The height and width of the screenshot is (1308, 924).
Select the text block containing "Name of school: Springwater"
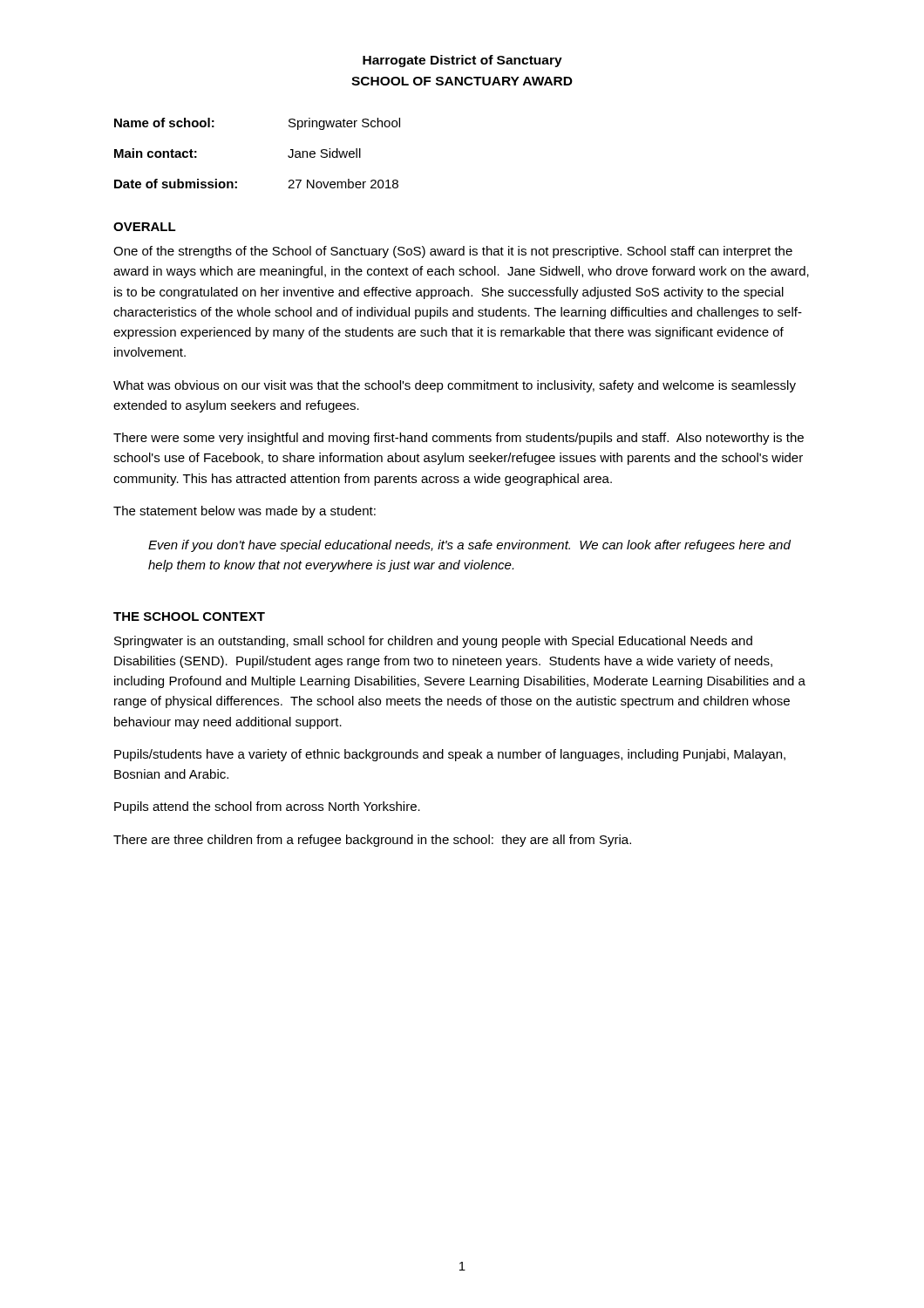[x=159, y=123]
